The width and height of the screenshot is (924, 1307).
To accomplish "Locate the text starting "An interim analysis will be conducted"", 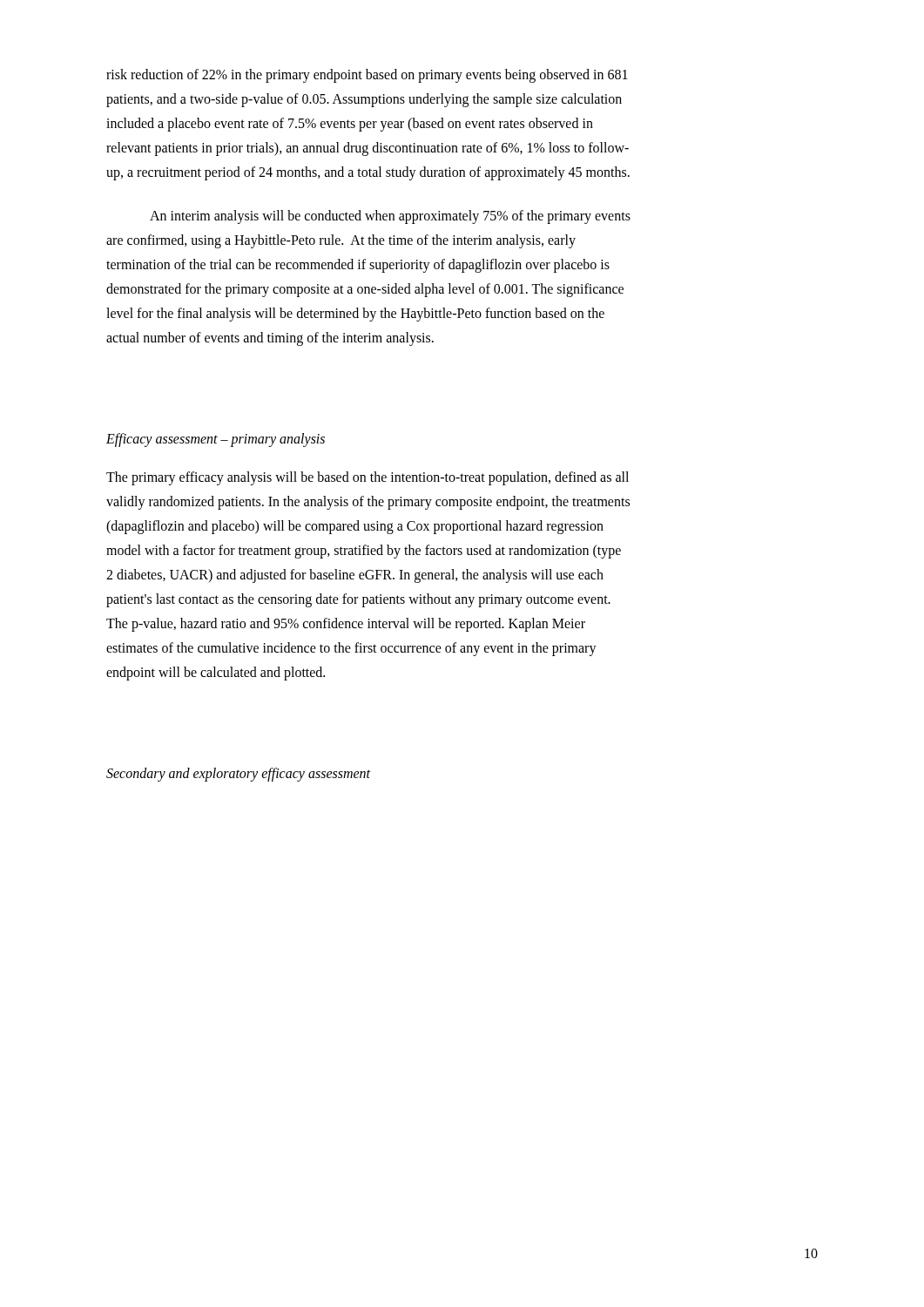I will tap(462, 277).
